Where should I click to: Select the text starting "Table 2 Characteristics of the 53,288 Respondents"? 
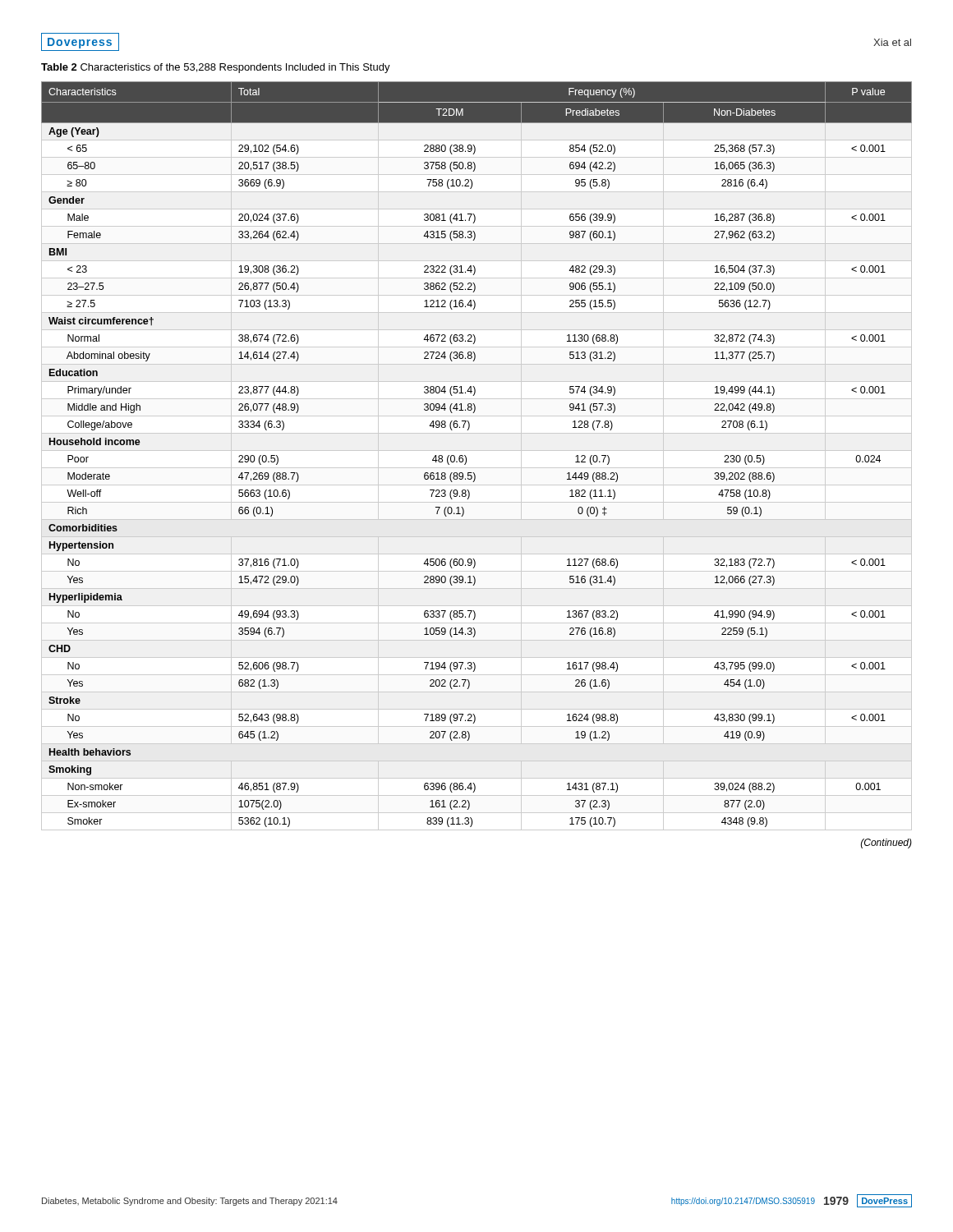[215, 67]
